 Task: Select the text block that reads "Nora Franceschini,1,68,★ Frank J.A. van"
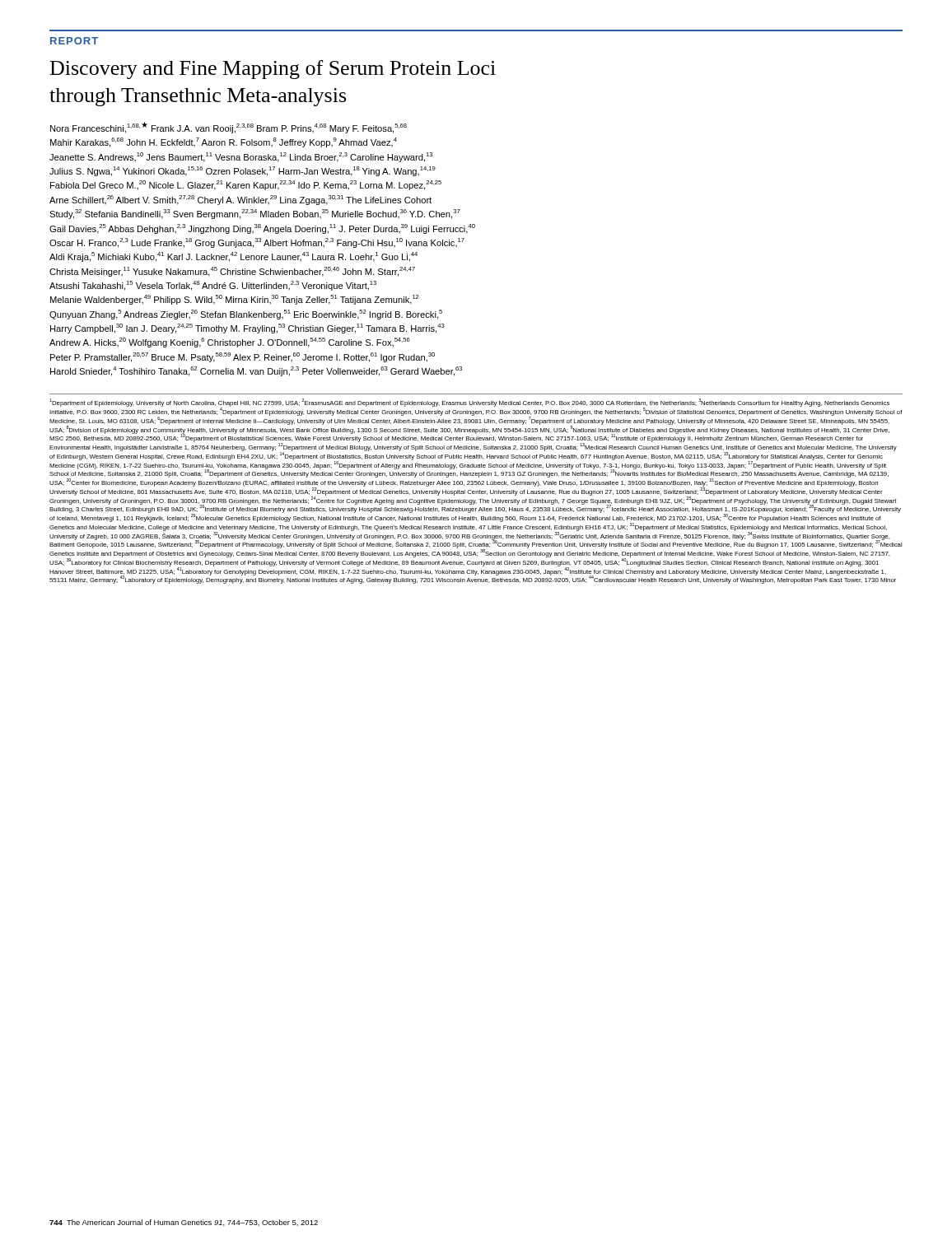(x=262, y=249)
